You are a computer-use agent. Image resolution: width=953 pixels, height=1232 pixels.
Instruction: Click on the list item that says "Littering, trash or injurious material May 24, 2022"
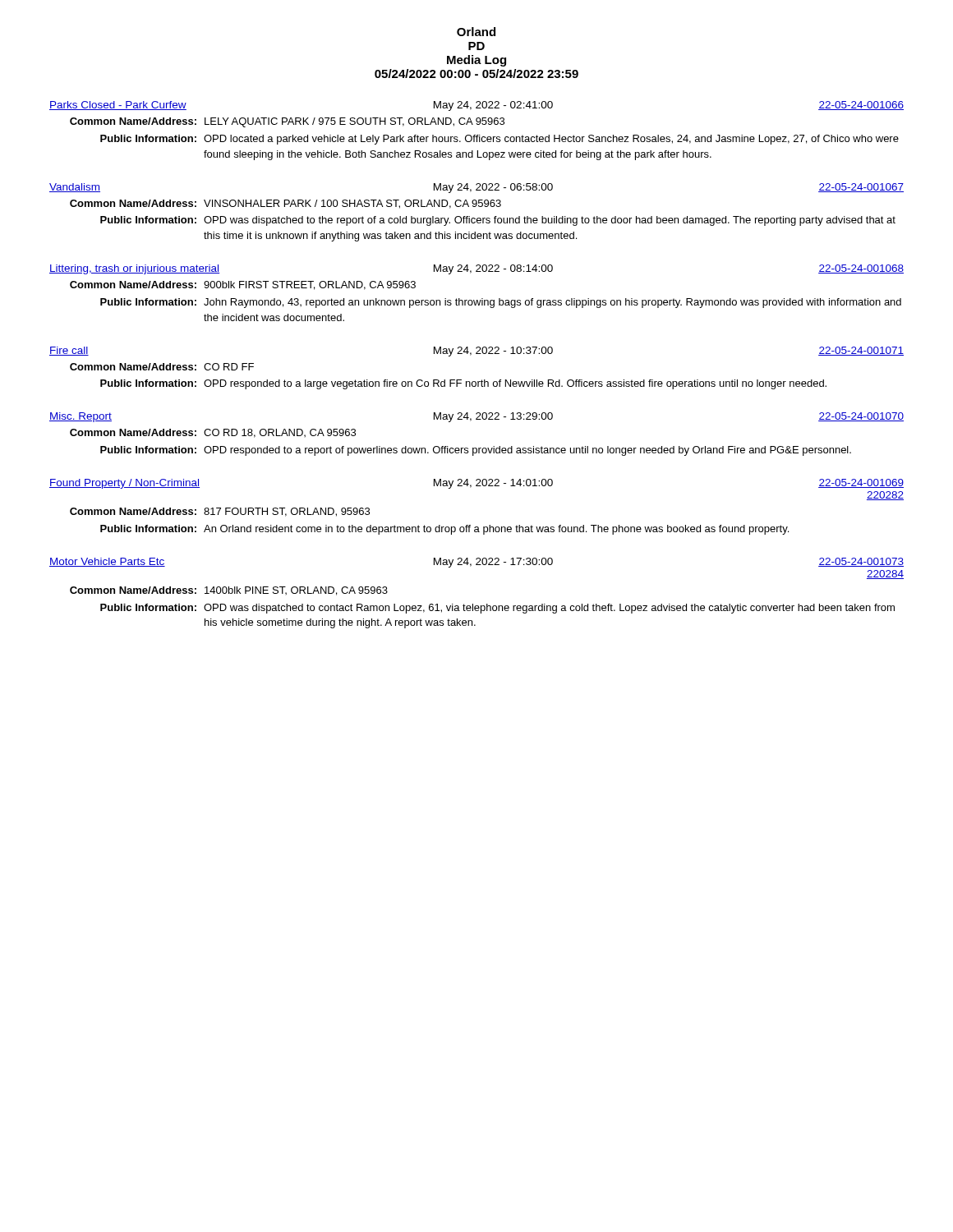click(x=476, y=294)
